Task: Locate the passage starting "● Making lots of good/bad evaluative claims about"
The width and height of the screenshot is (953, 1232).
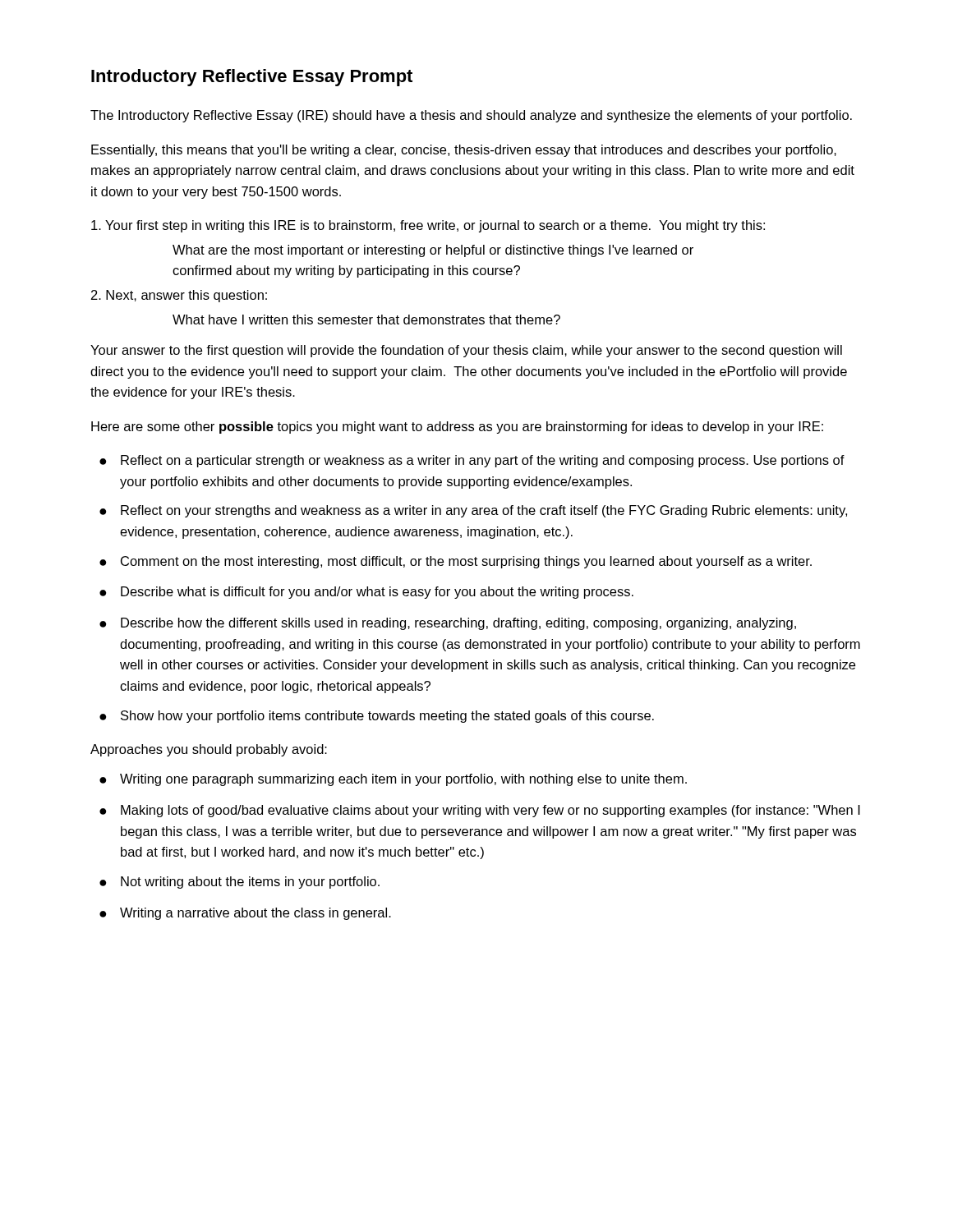Action: (481, 831)
